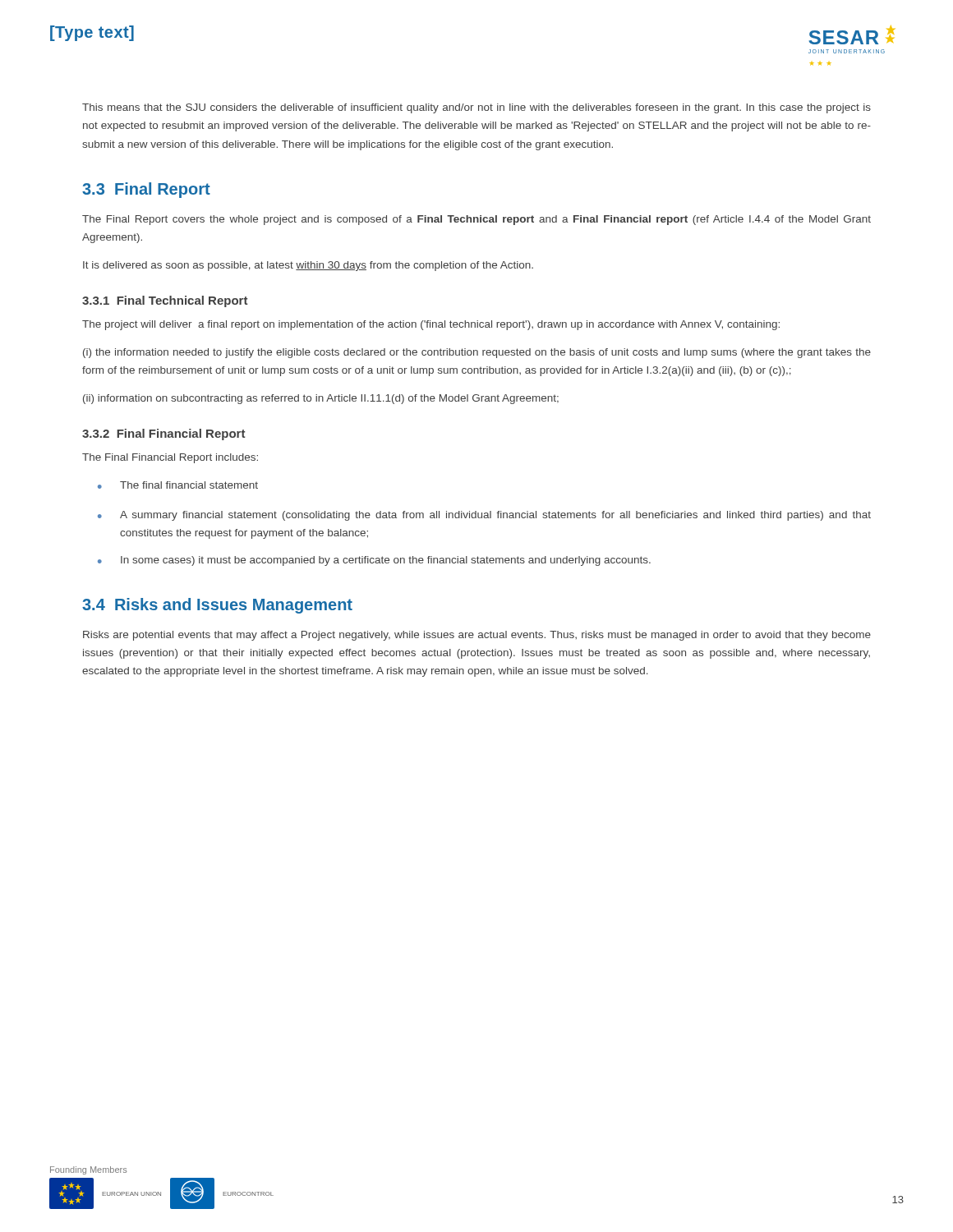This screenshot has height=1232, width=953.
Task: Locate the text "• The final financial statement"
Action: coord(178,485)
